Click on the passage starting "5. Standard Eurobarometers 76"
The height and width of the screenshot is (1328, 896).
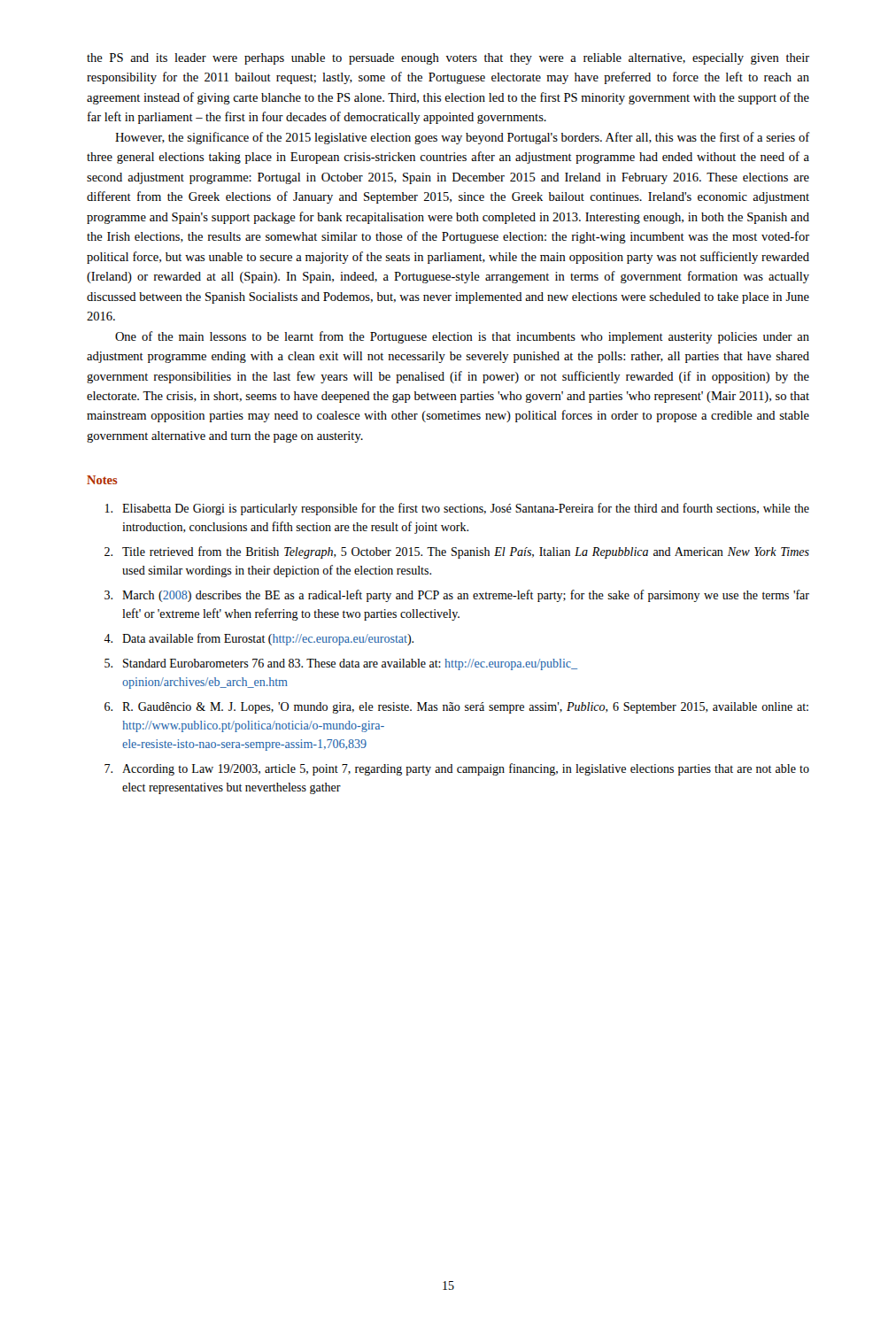[x=448, y=673]
